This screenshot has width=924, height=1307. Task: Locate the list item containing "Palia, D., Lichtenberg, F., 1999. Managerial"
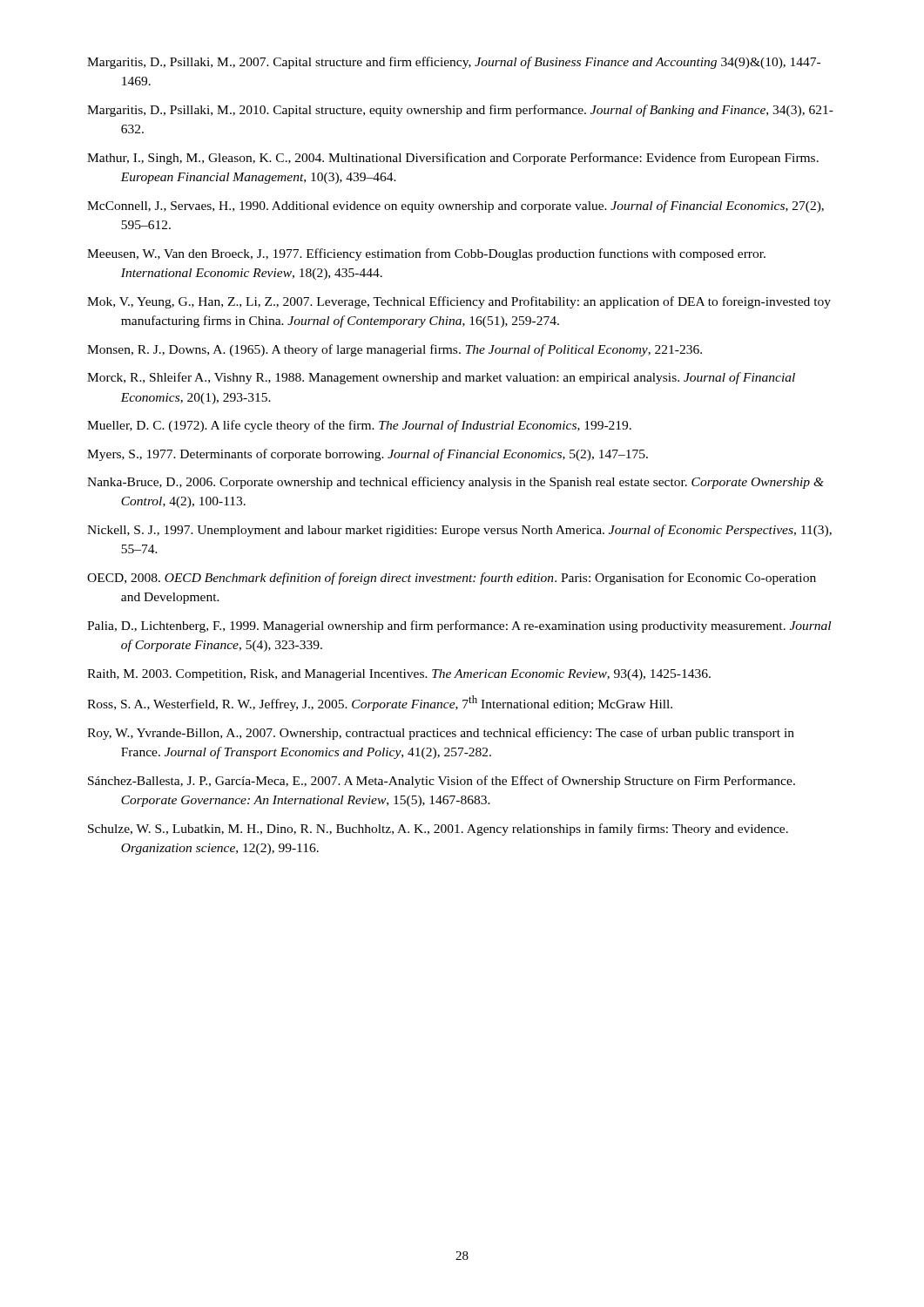tap(459, 635)
